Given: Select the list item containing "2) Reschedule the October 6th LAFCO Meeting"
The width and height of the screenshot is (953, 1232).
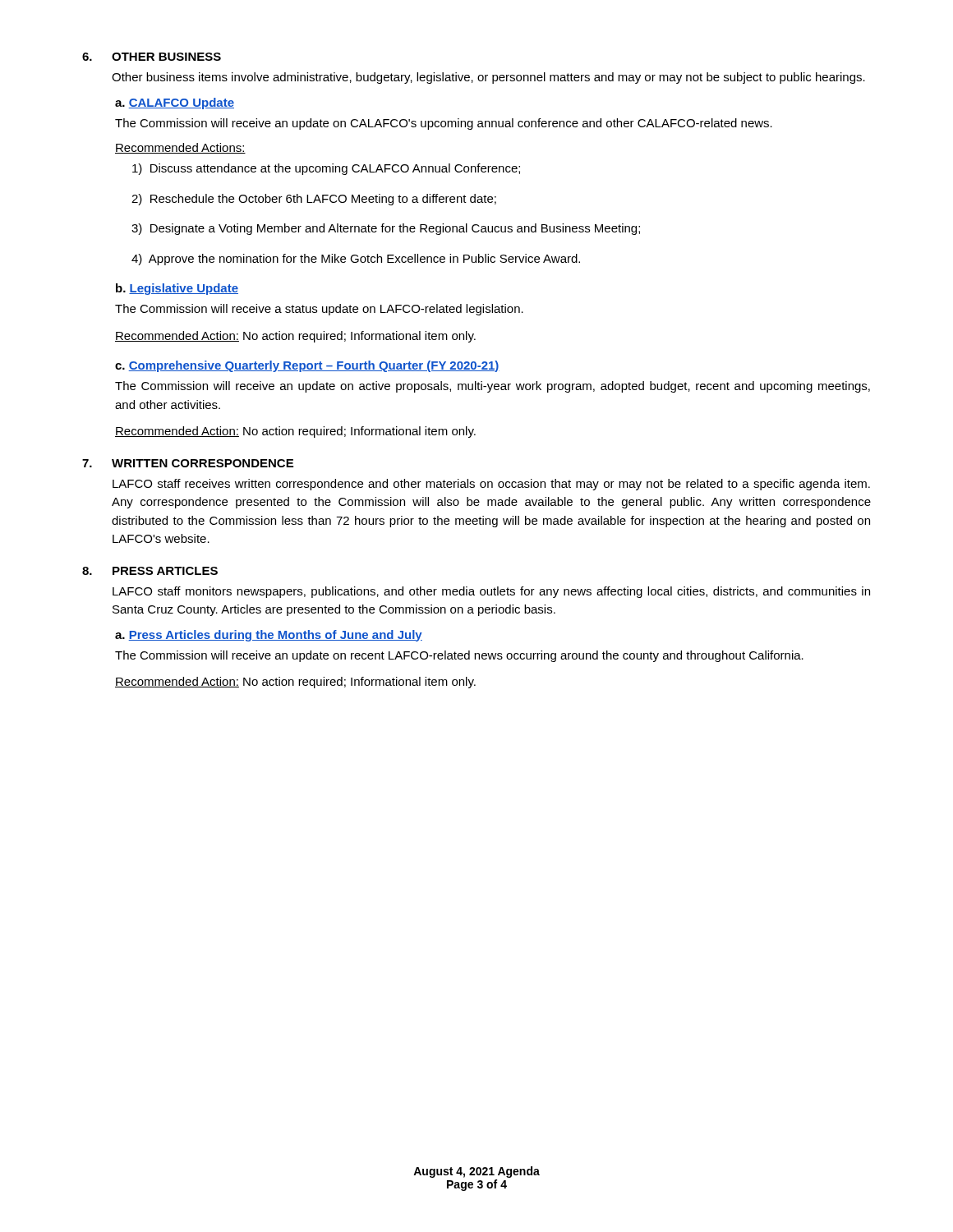Looking at the screenshot, I should (314, 198).
